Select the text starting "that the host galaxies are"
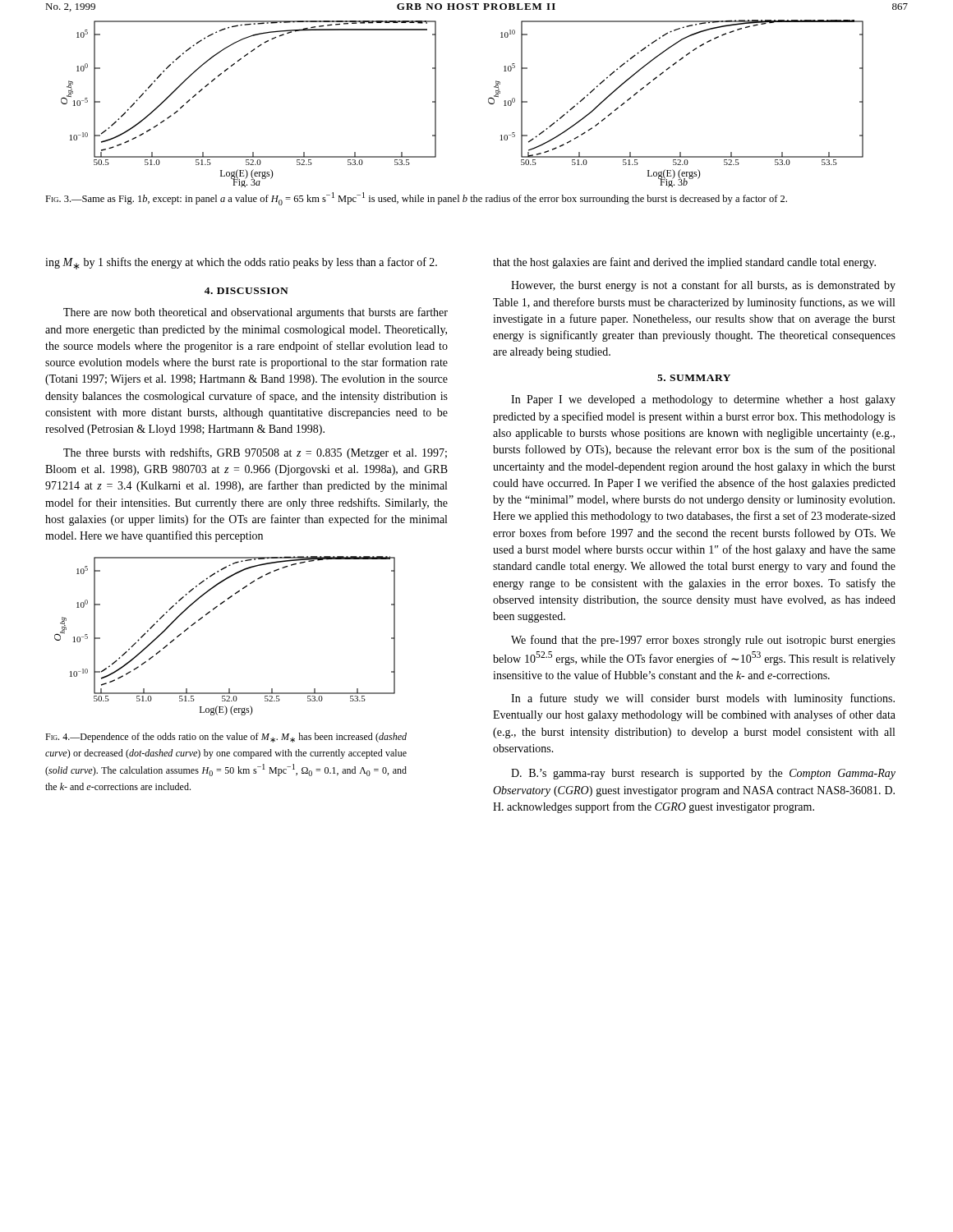 click(x=694, y=308)
